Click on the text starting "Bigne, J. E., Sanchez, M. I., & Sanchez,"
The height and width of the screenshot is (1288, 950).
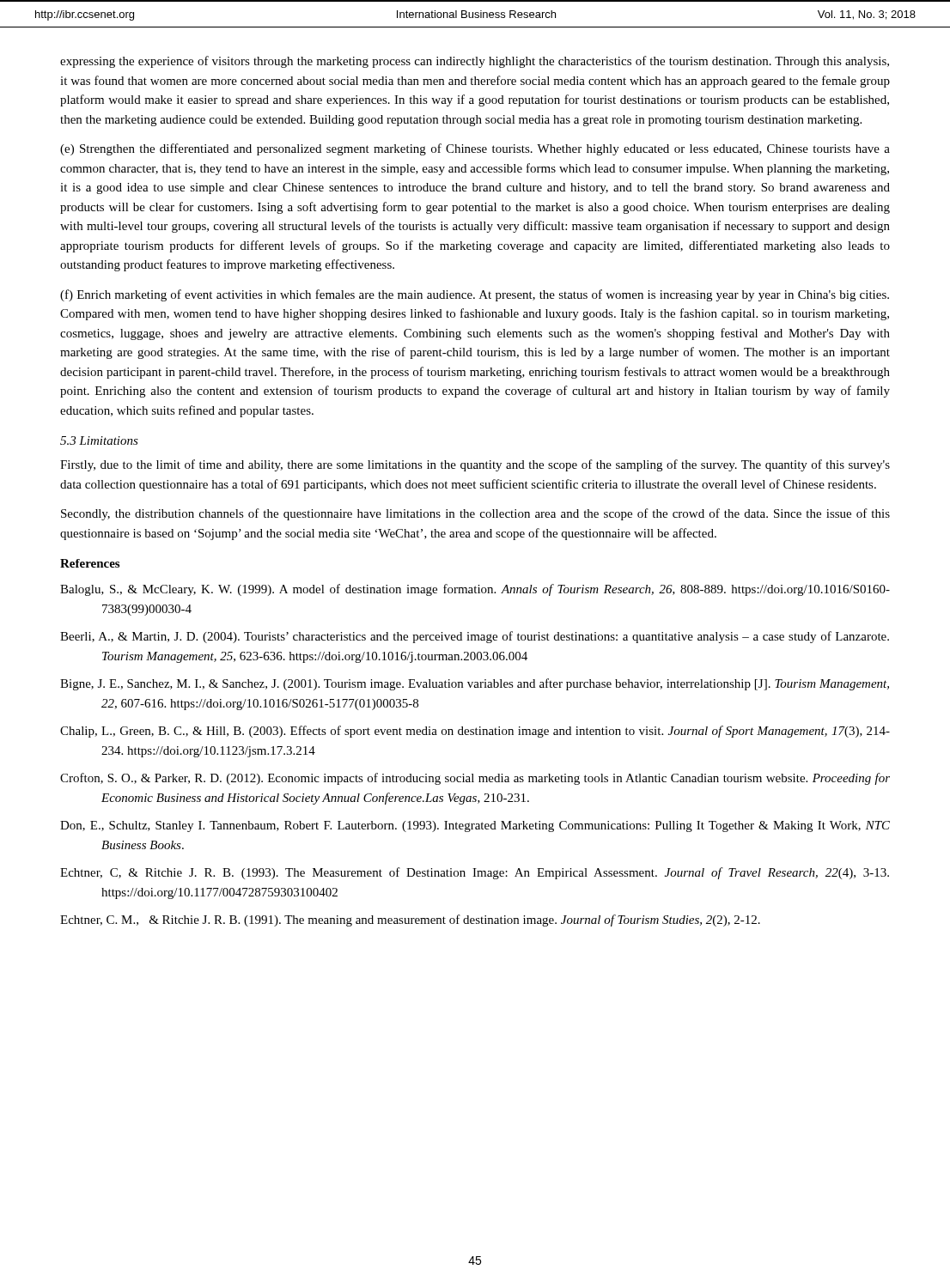475,693
